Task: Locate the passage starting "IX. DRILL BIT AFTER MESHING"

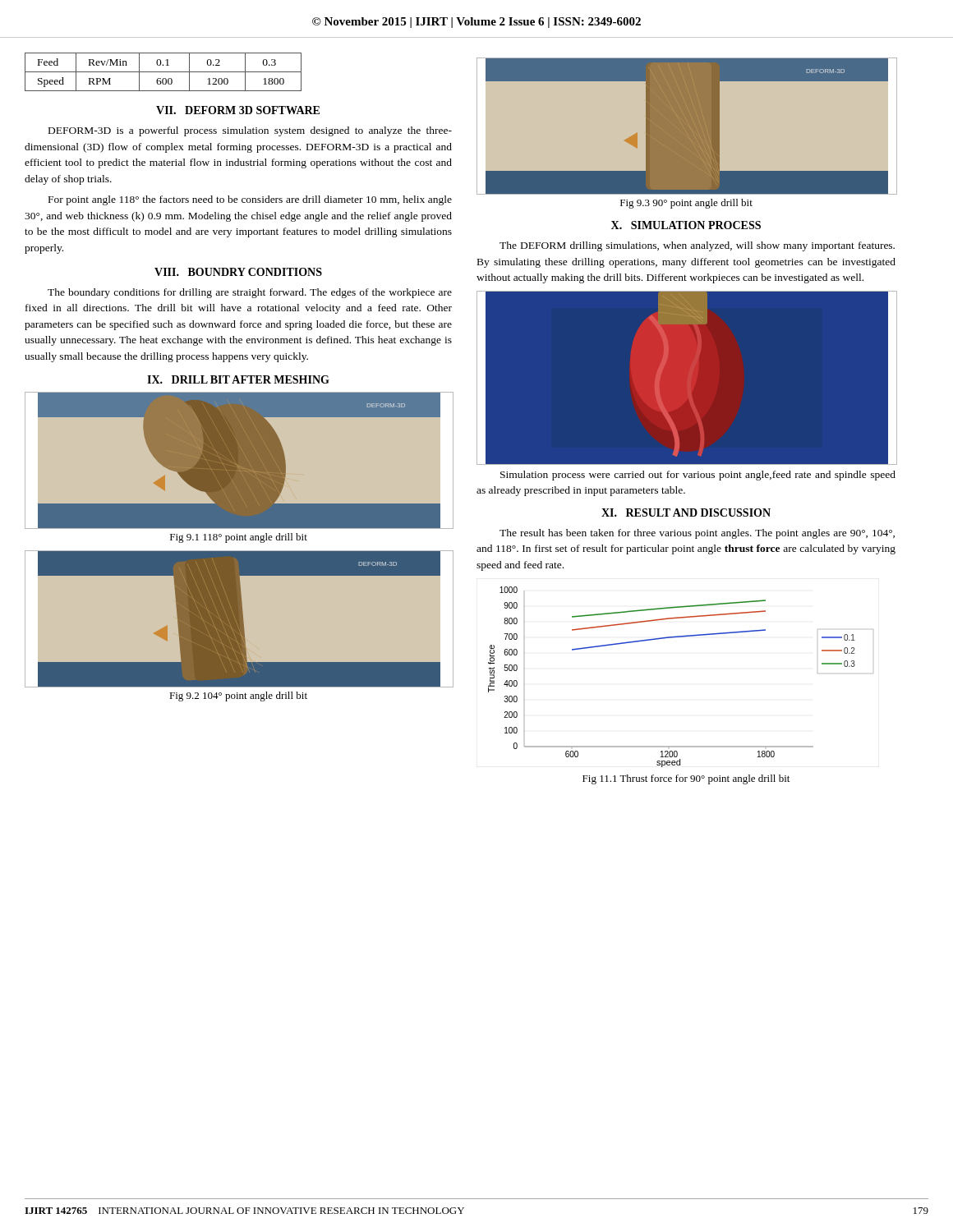Action: (x=238, y=380)
